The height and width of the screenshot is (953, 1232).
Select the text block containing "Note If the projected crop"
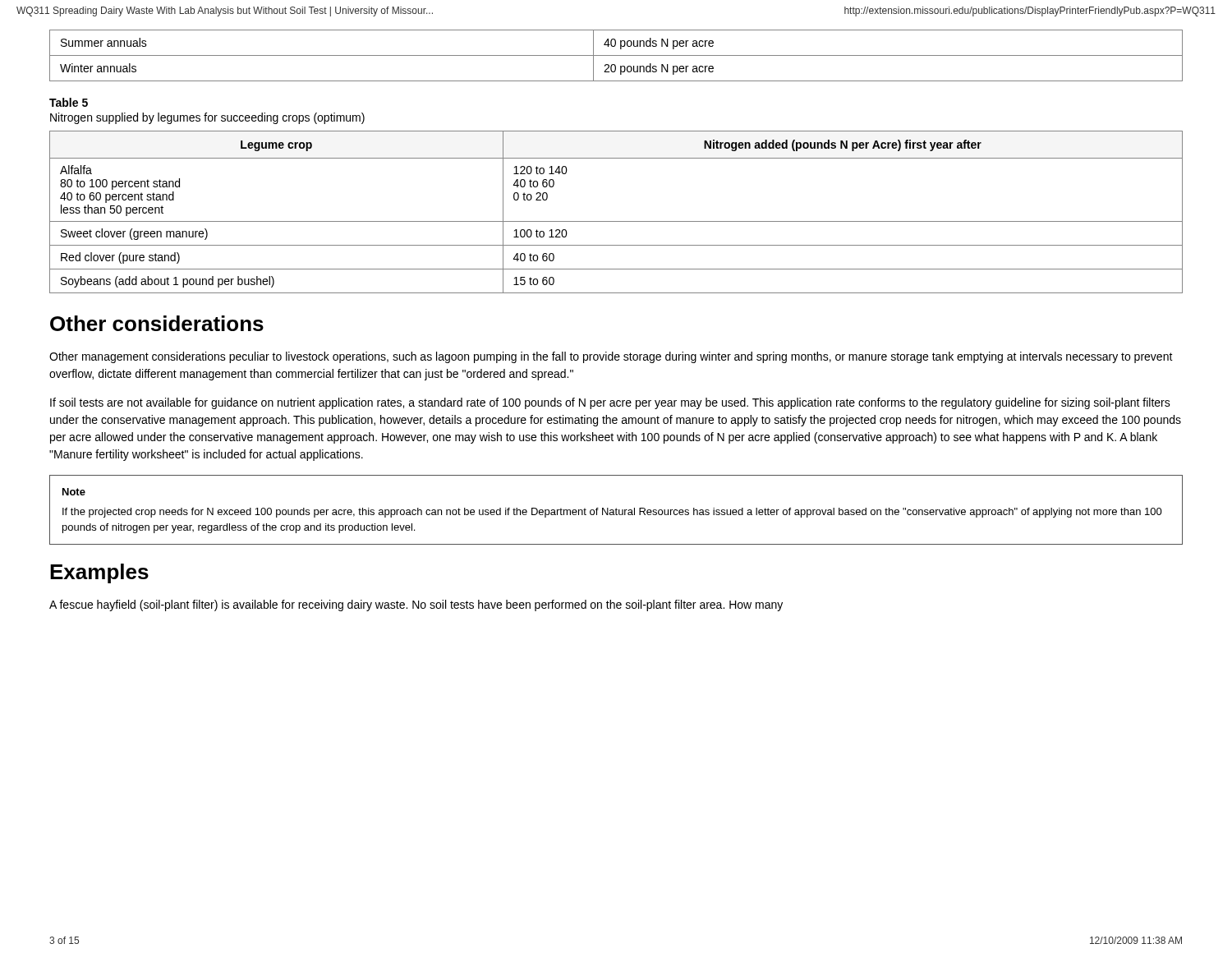click(x=616, y=509)
